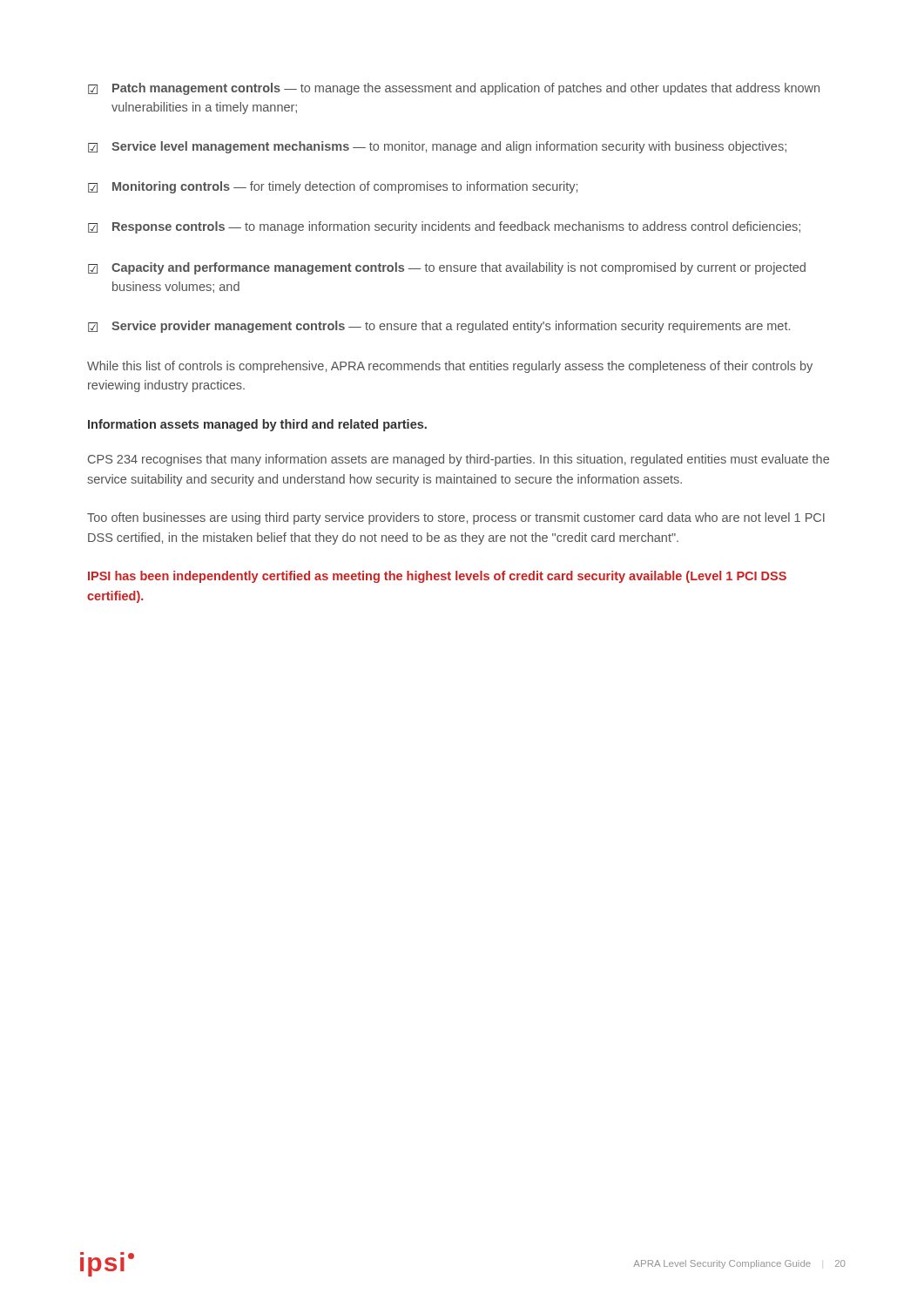Select the section header containing "Information assets managed by third"
This screenshot has height=1307, width=924.
click(x=257, y=424)
